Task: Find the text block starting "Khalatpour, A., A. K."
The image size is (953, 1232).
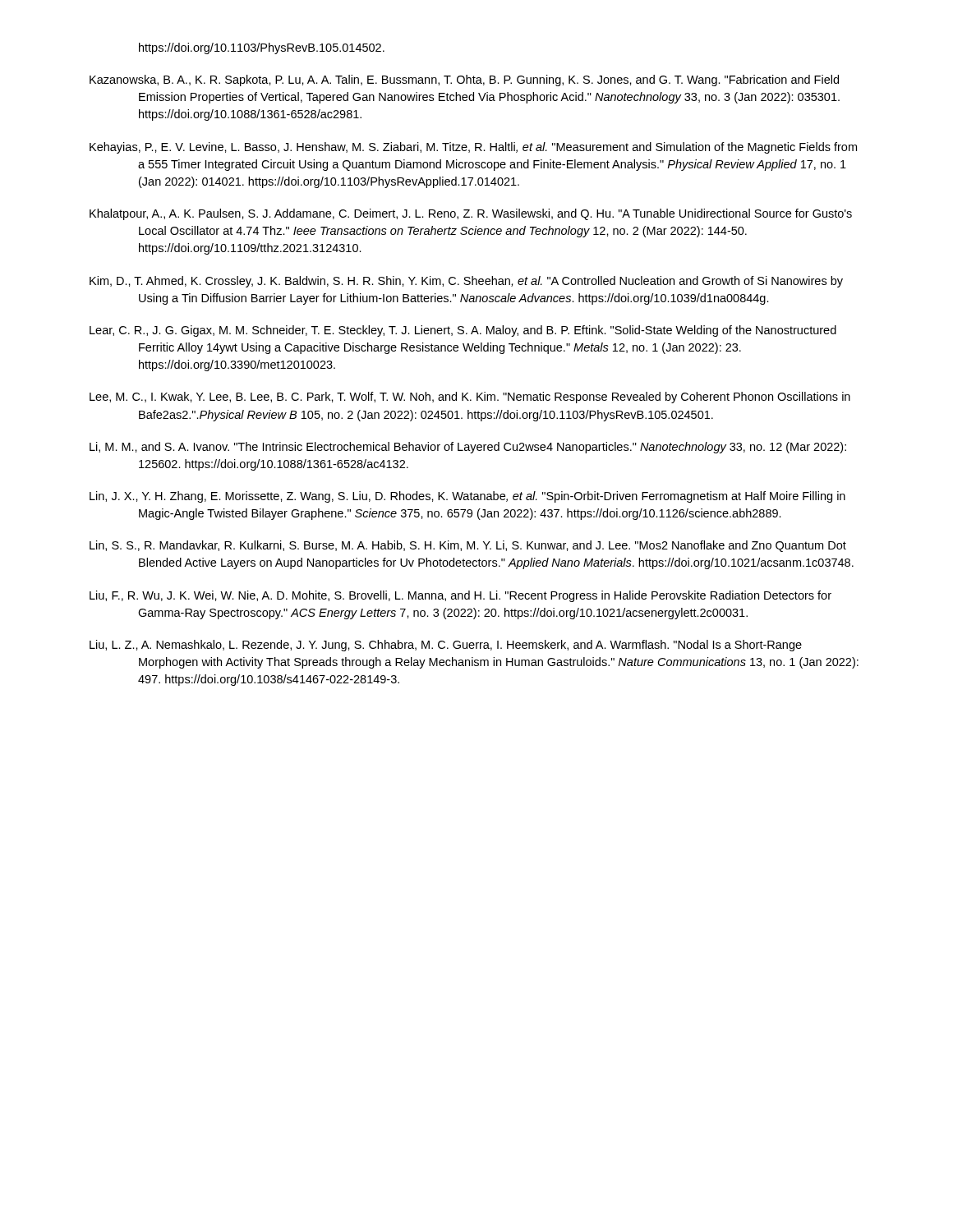Action: (470, 231)
